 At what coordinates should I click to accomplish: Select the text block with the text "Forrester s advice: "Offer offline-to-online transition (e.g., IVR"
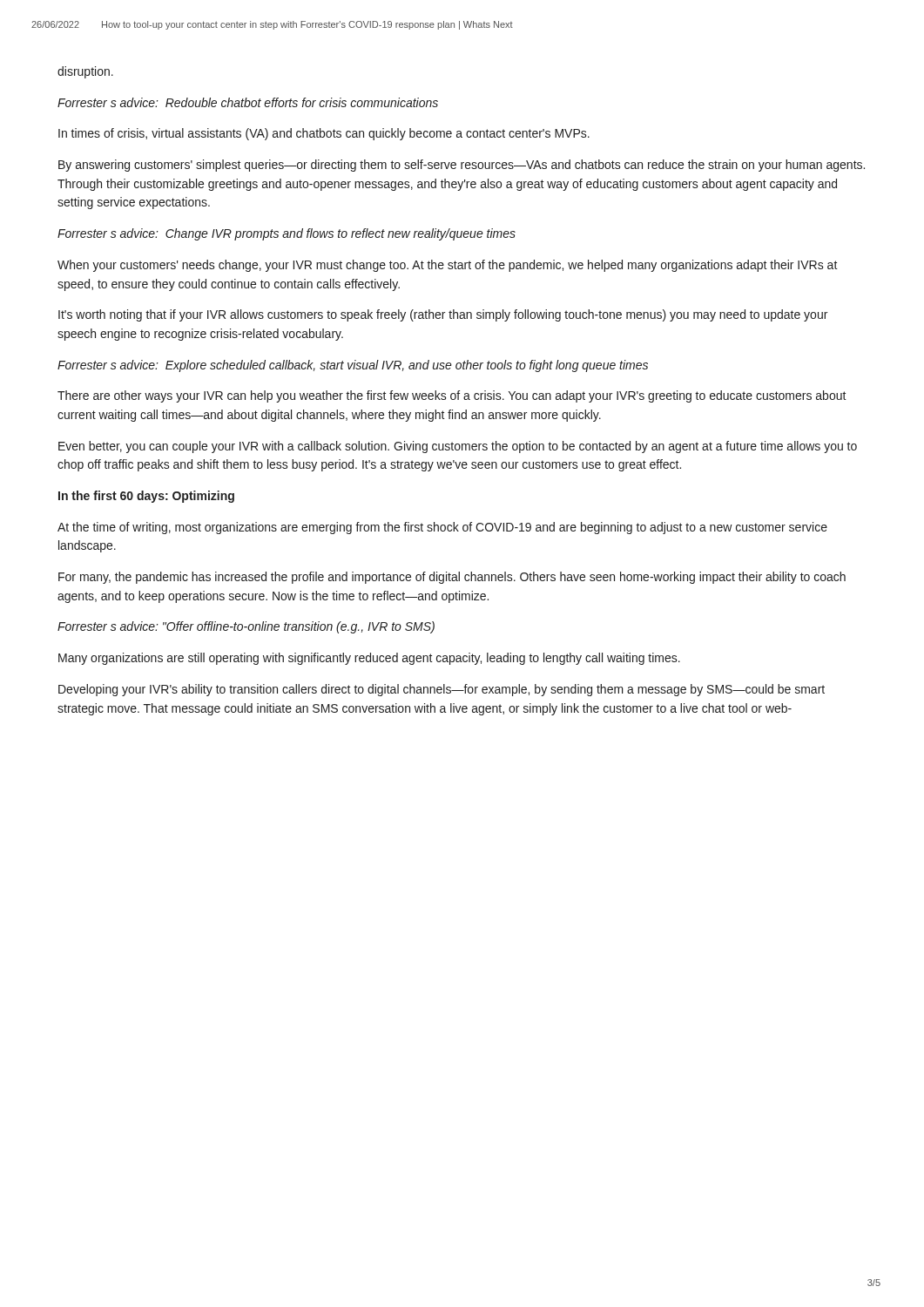click(x=246, y=627)
